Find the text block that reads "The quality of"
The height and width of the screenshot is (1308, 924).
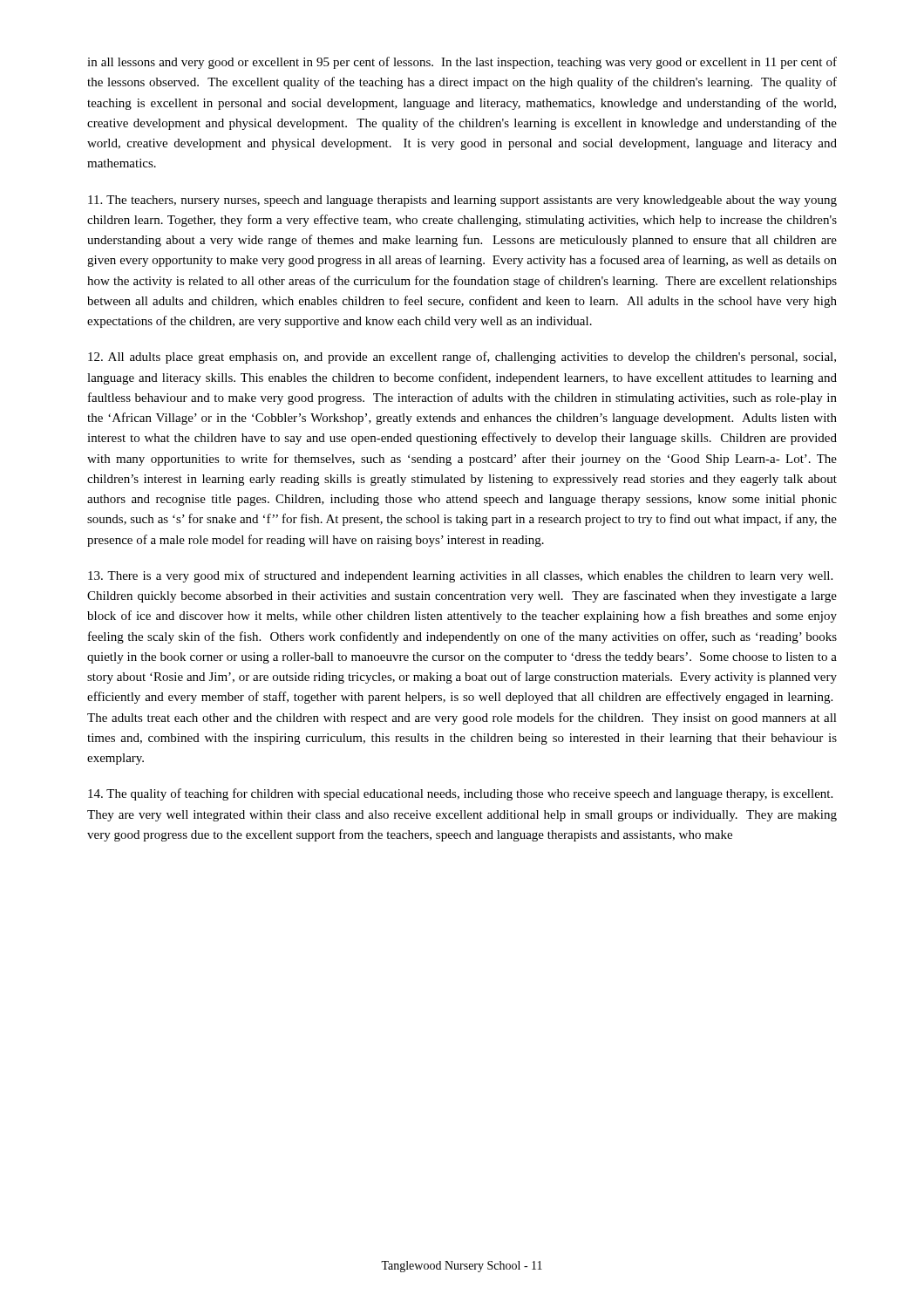(462, 814)
